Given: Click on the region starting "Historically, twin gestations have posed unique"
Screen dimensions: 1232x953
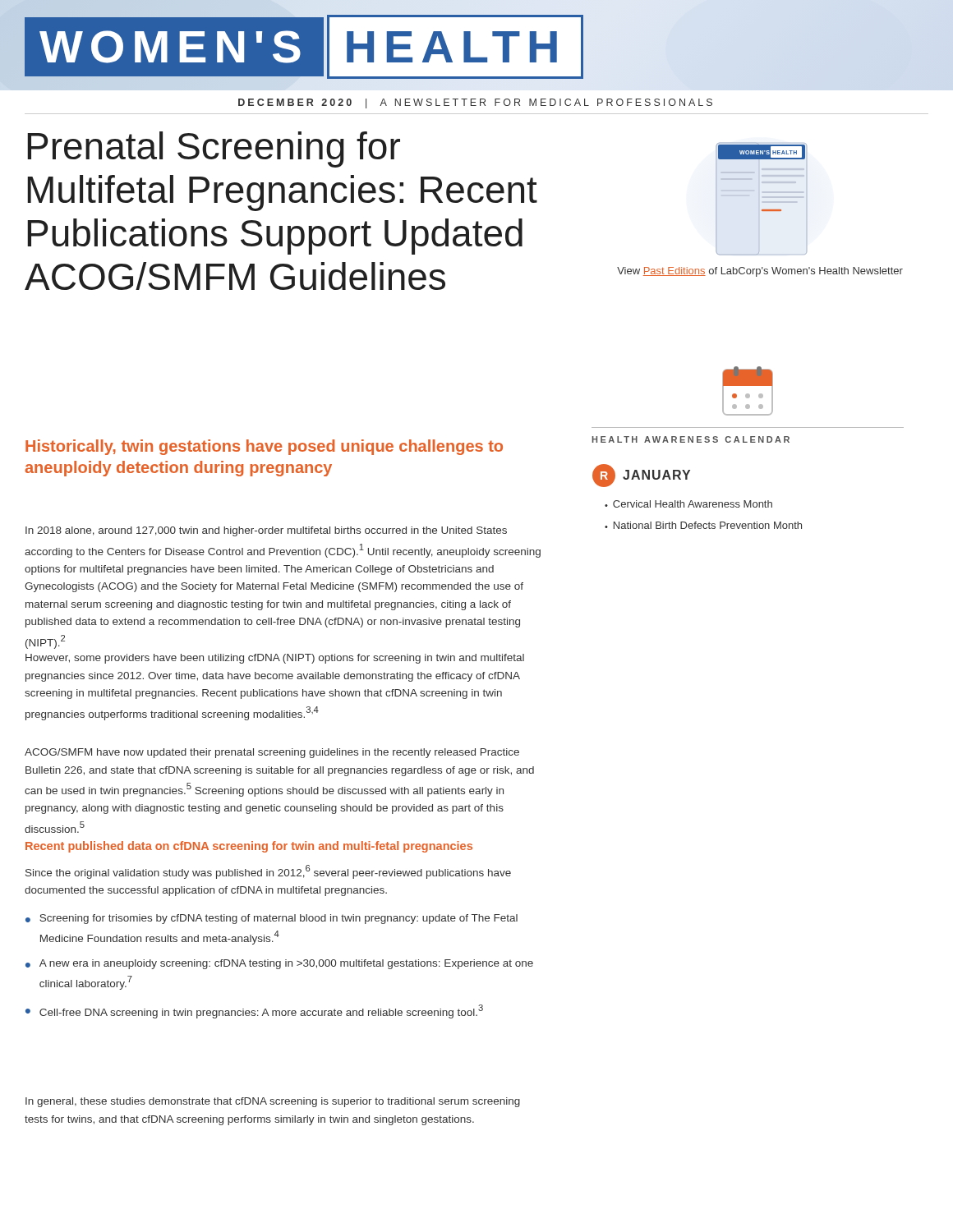Looking at the screenshot, I should (264, 457).
